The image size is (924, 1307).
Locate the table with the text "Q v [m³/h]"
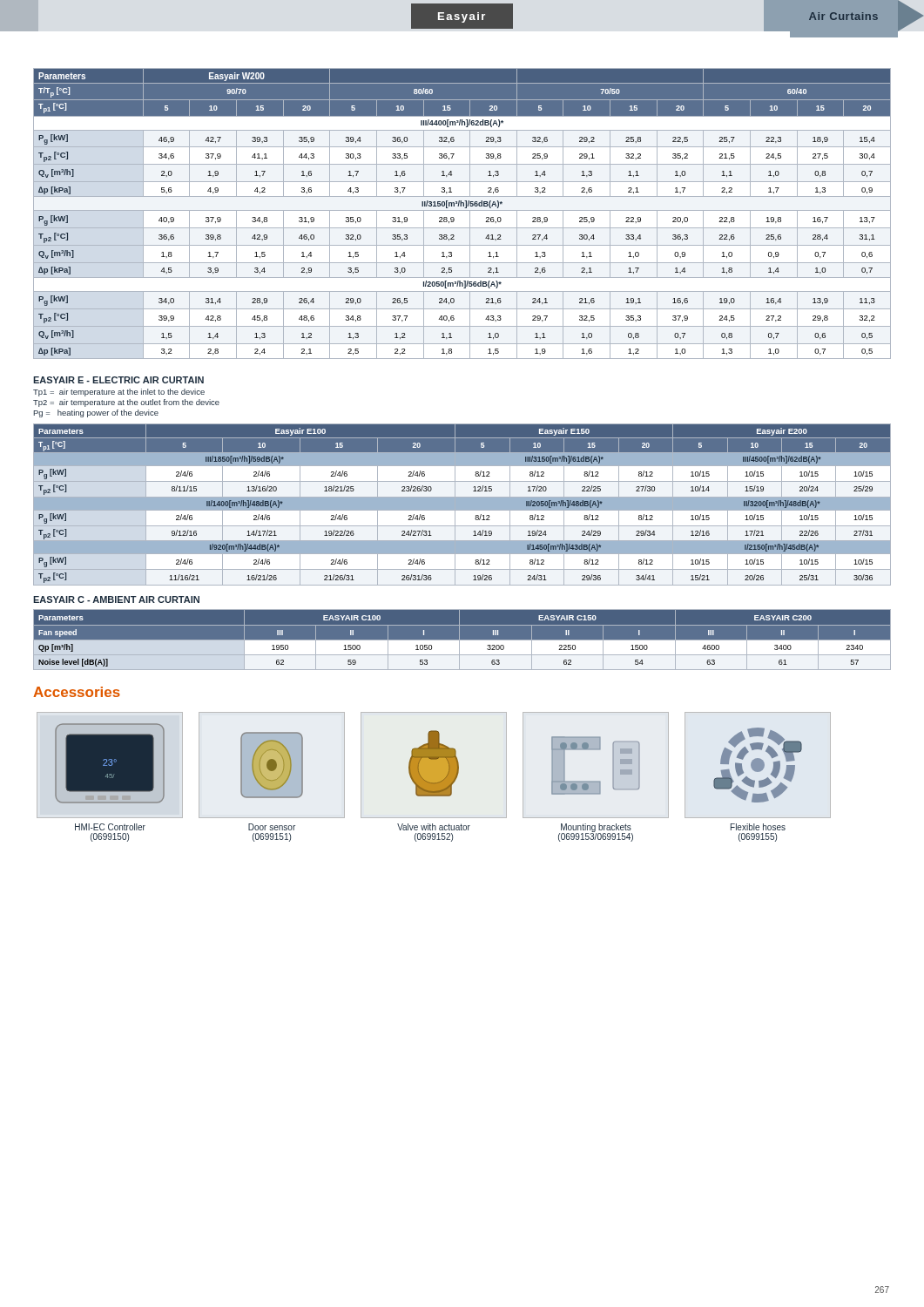click(x=462, y=213)
